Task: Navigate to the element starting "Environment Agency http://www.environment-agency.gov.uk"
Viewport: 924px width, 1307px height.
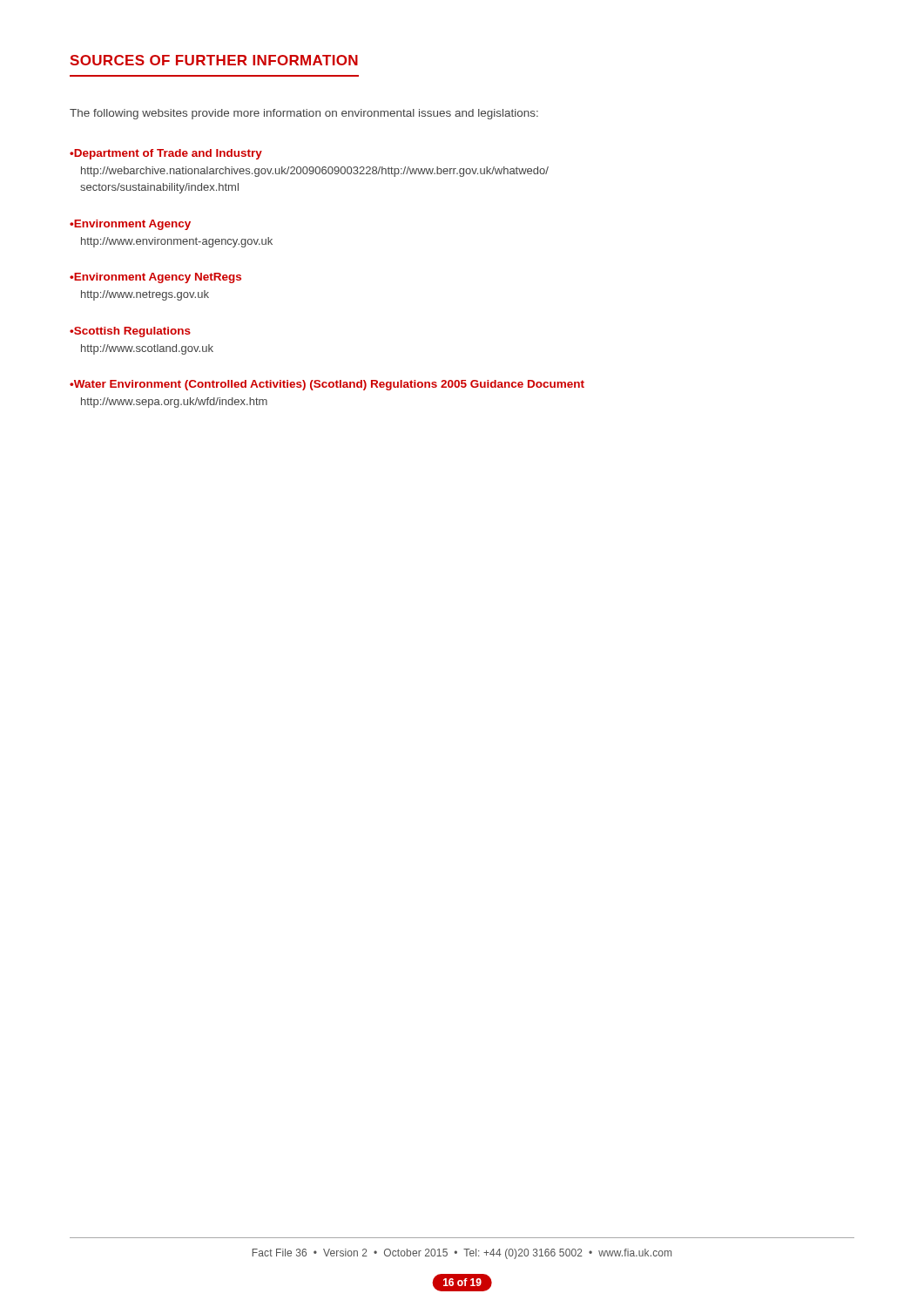Action: 130,225
